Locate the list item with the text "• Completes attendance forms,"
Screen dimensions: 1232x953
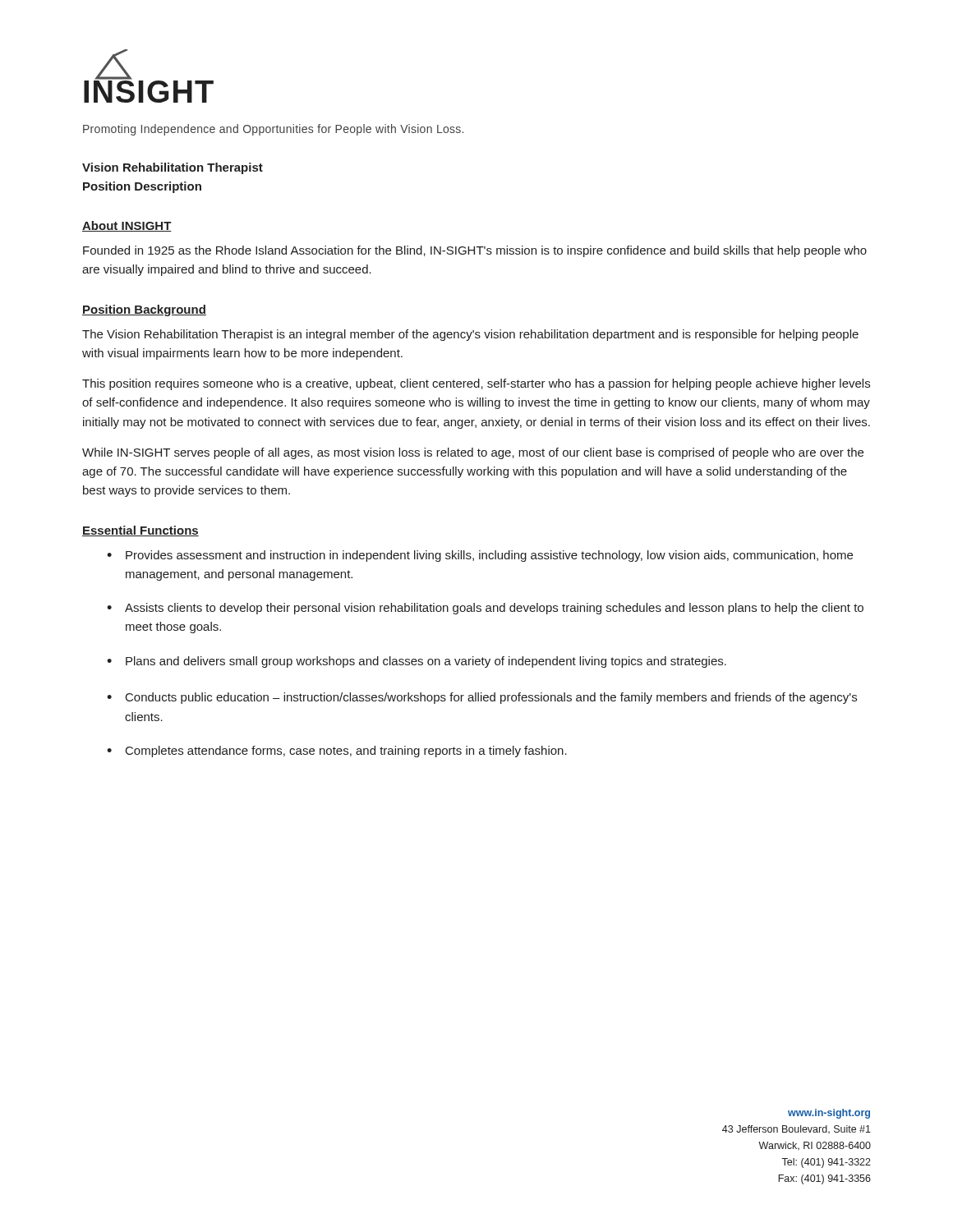[x=489, y=752]
